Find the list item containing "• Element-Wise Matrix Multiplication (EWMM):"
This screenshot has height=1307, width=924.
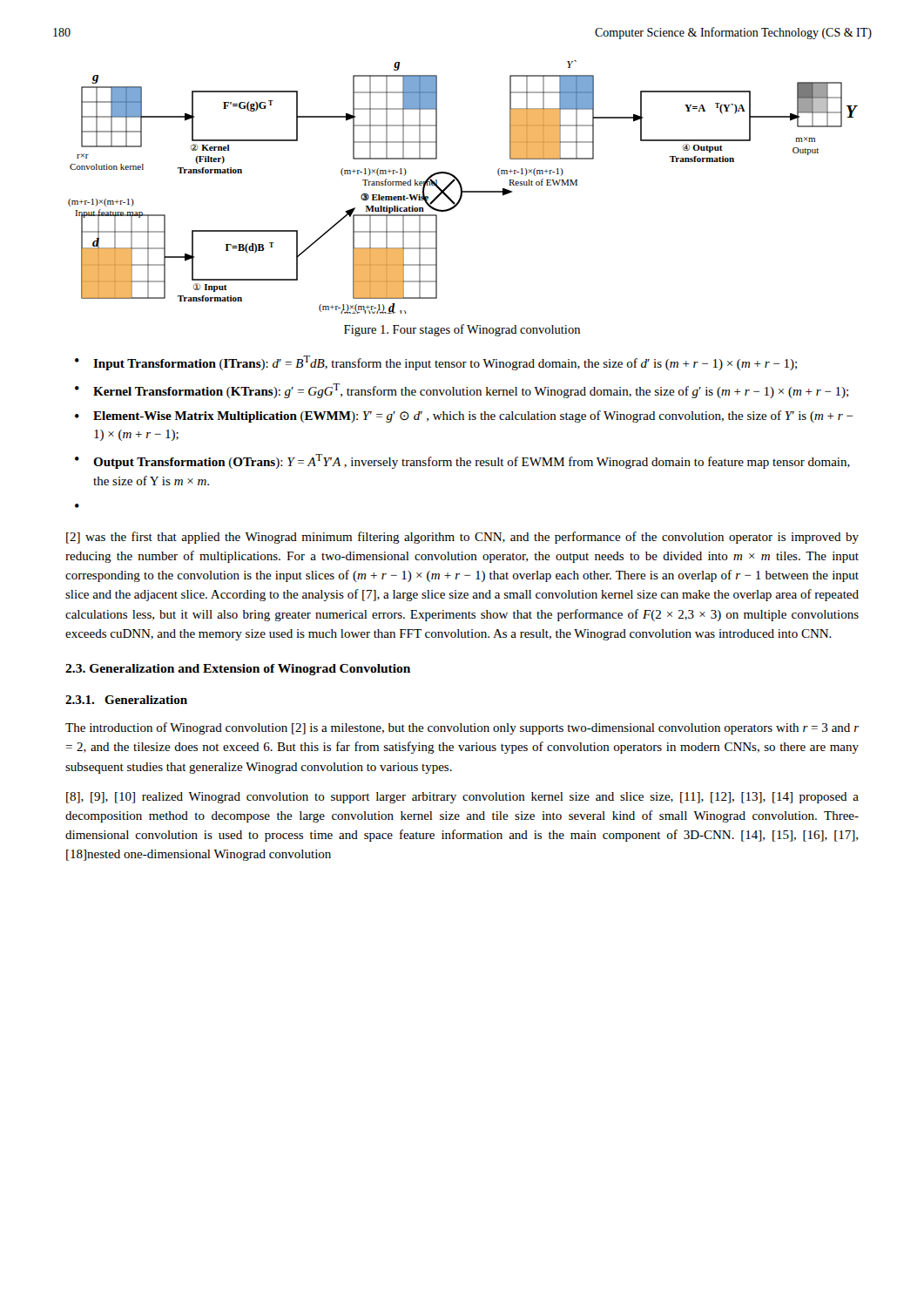point(466,425)
